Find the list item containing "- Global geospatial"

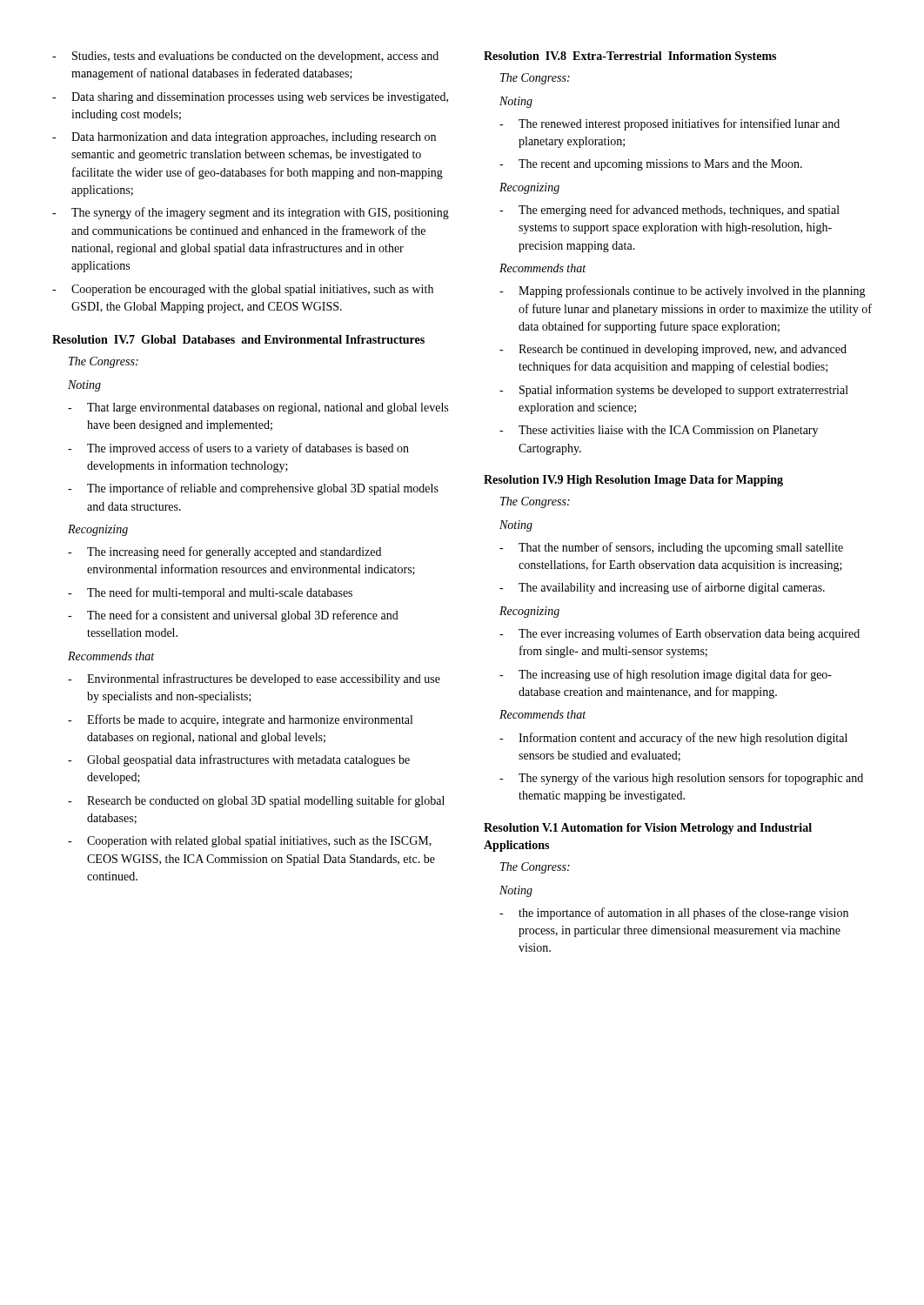coord(260,769)
